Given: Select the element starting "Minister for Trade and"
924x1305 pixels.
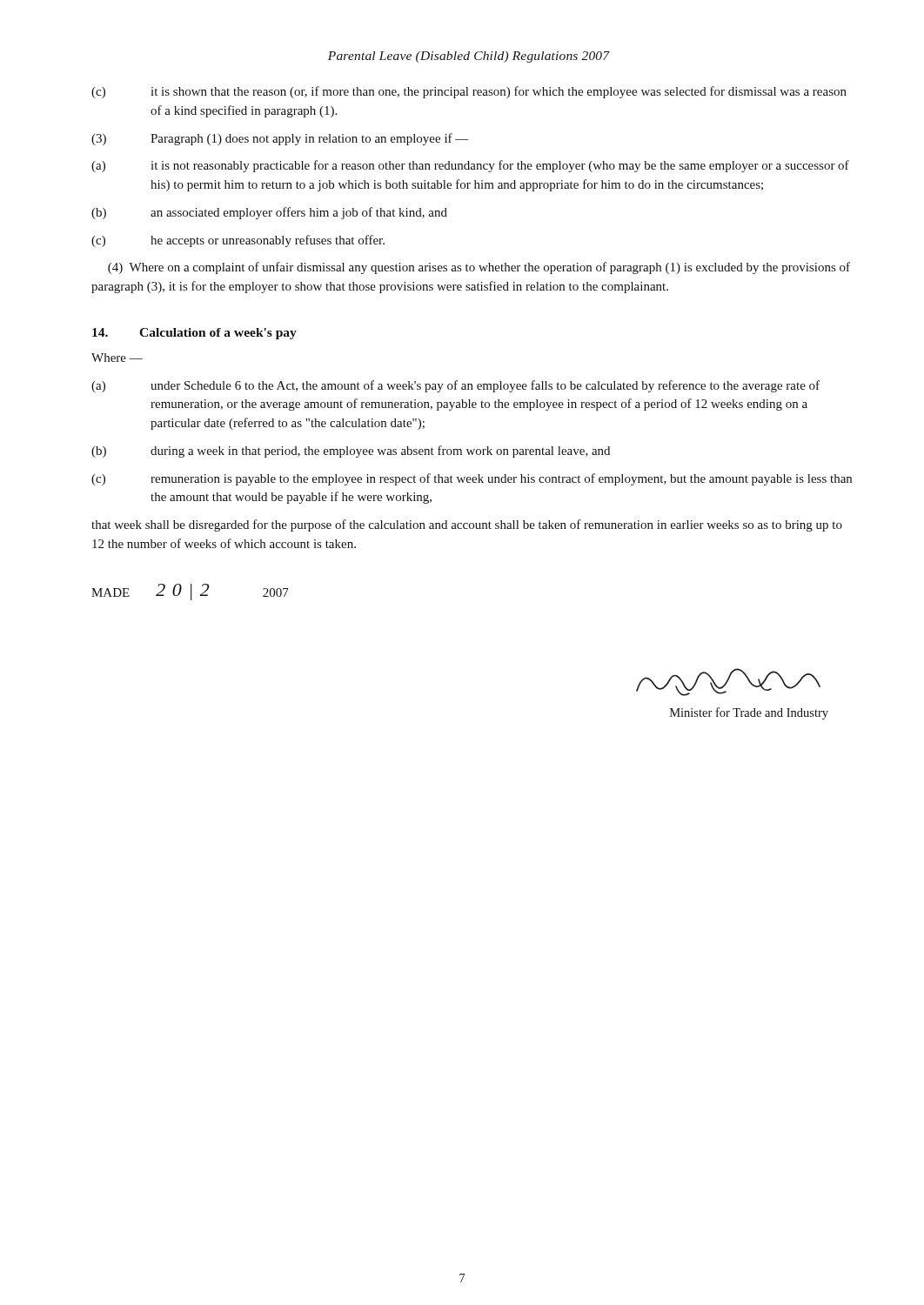Looking at the screenshot, I should point(749,712).
